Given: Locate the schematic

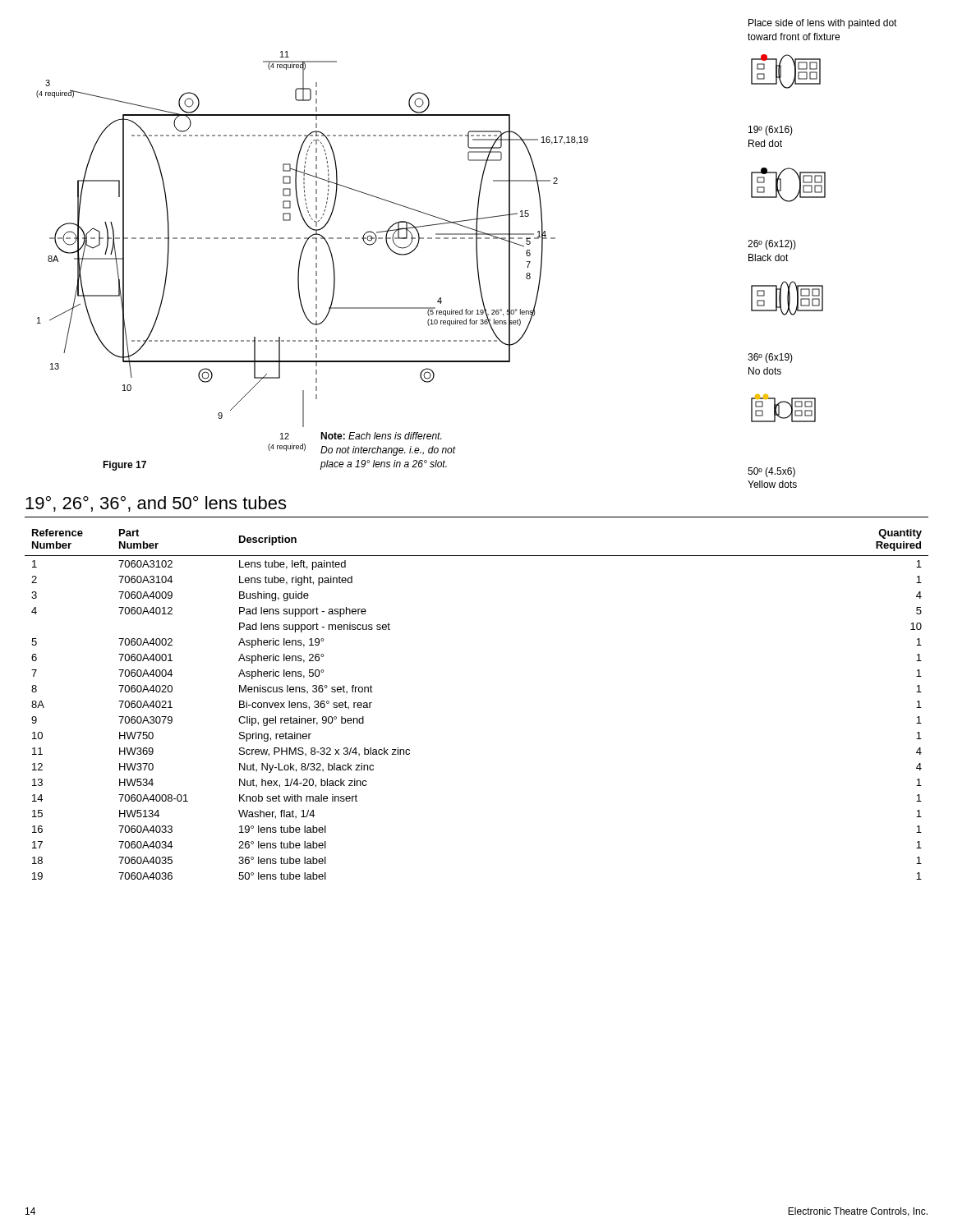Looking at the screenshot, I should (832, 255).
